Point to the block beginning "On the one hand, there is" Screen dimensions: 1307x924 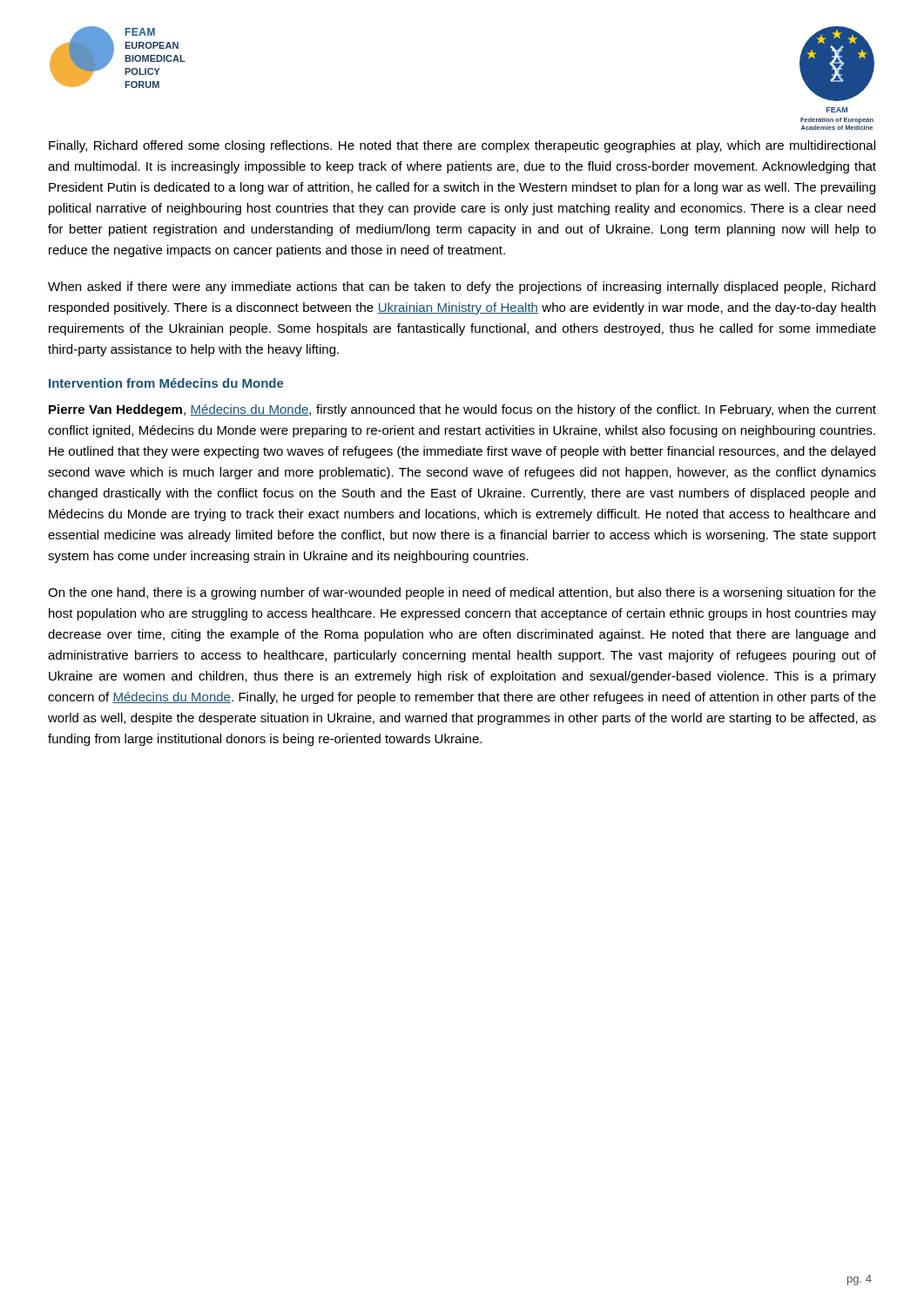tap(462, 666)
